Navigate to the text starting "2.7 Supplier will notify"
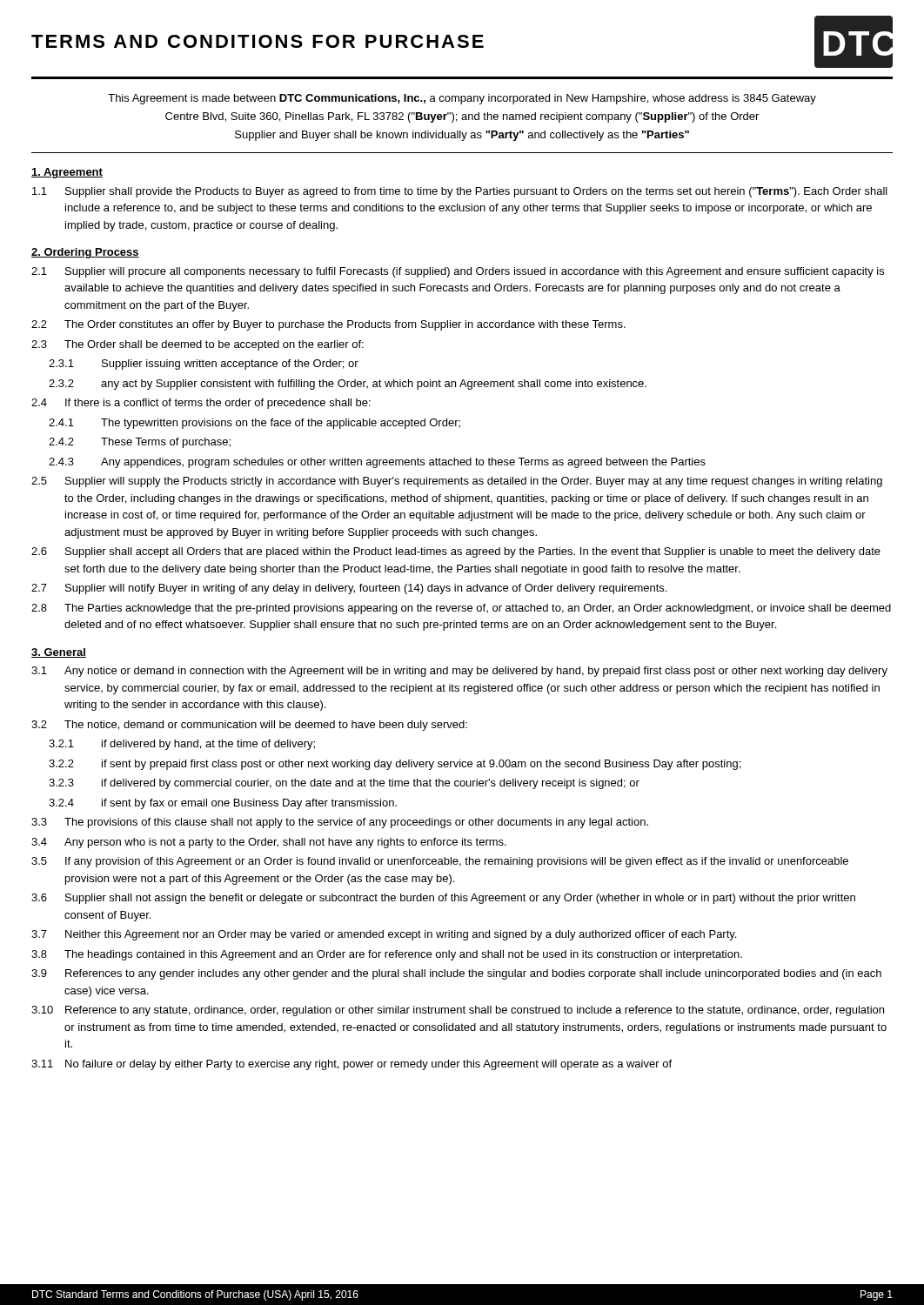The width and height of the screenshot is (924, 1305). (462, 588)
